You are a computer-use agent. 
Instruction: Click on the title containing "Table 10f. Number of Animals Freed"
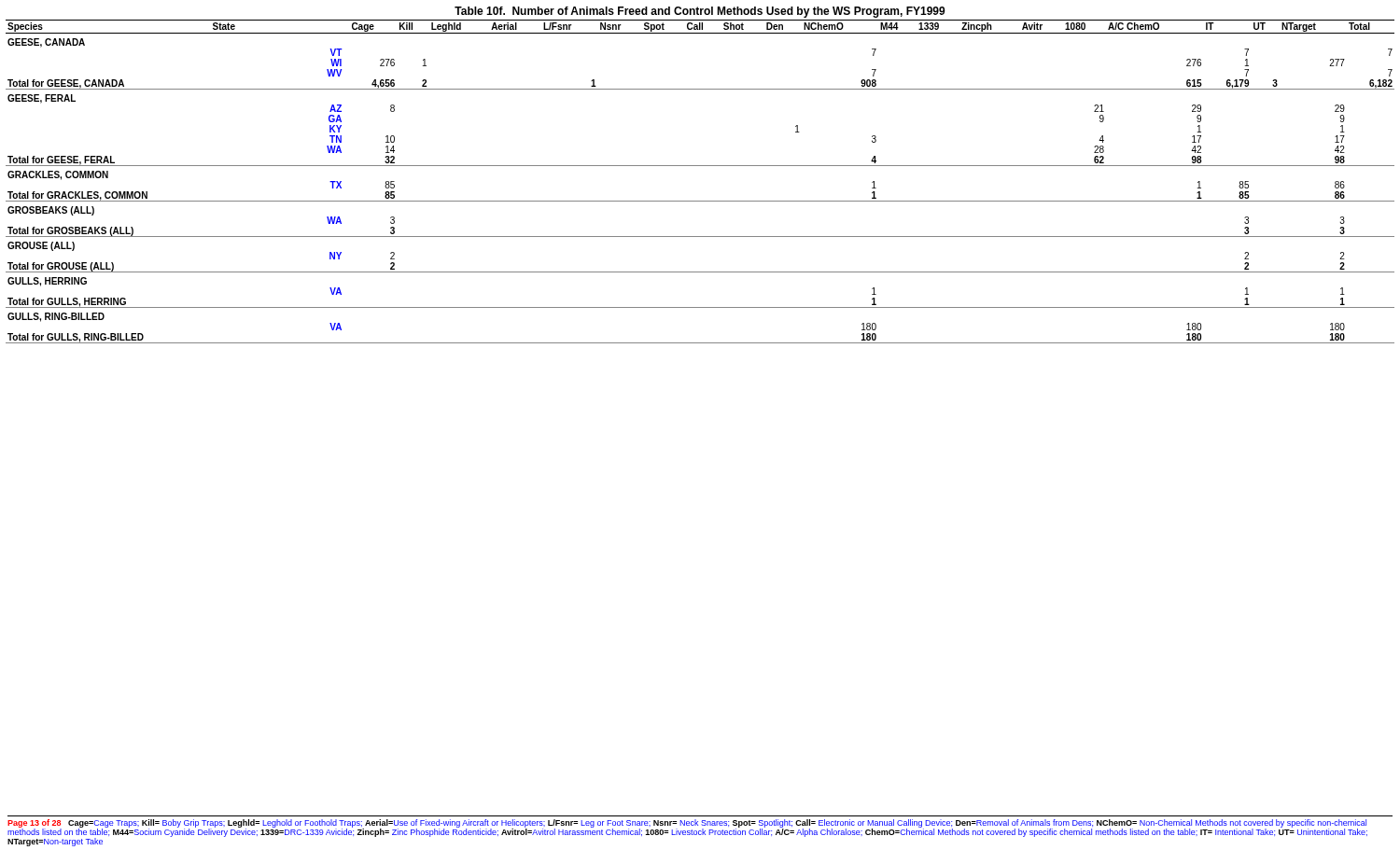click(700, 11)
